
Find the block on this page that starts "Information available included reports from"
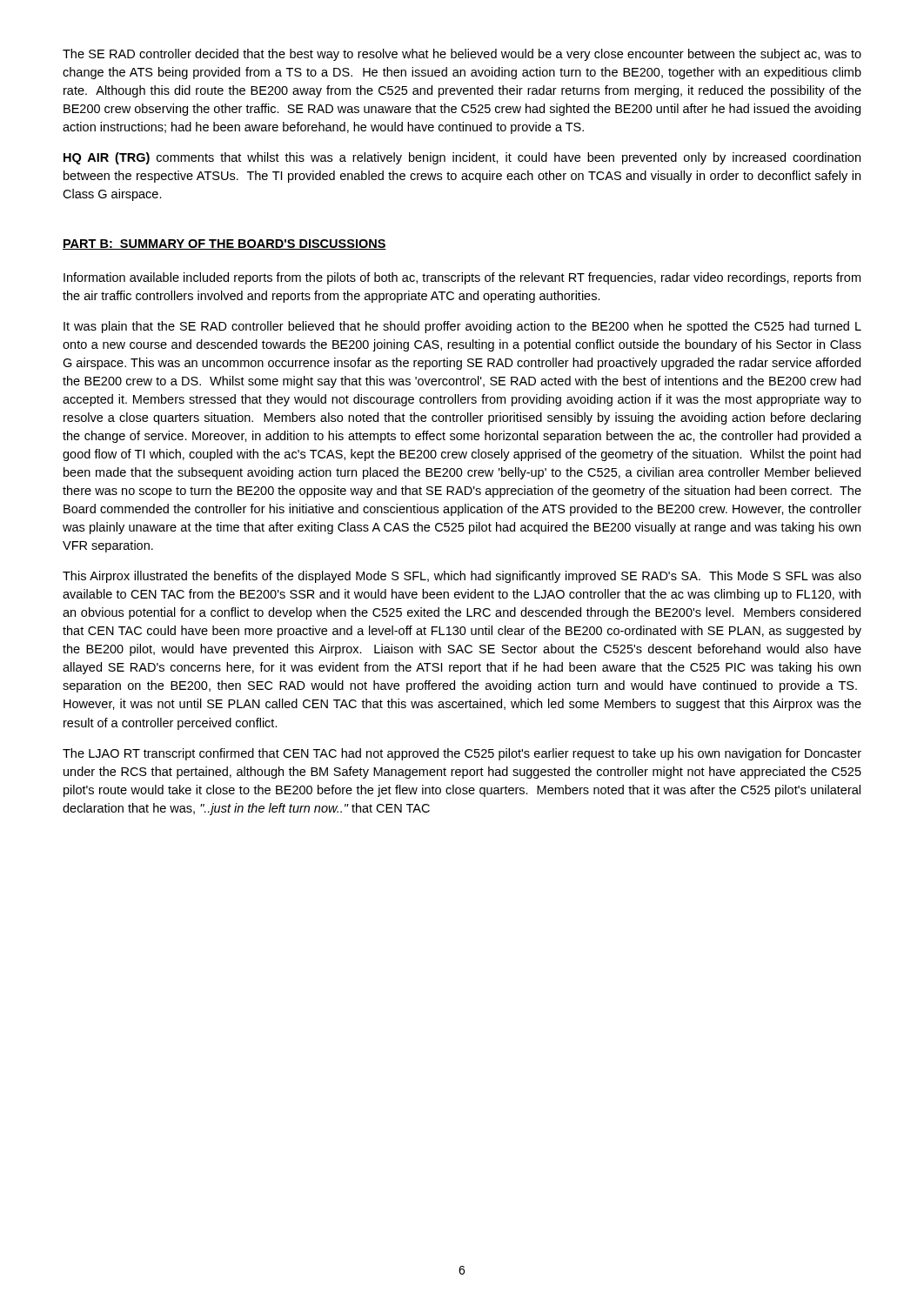coord(462,287)
